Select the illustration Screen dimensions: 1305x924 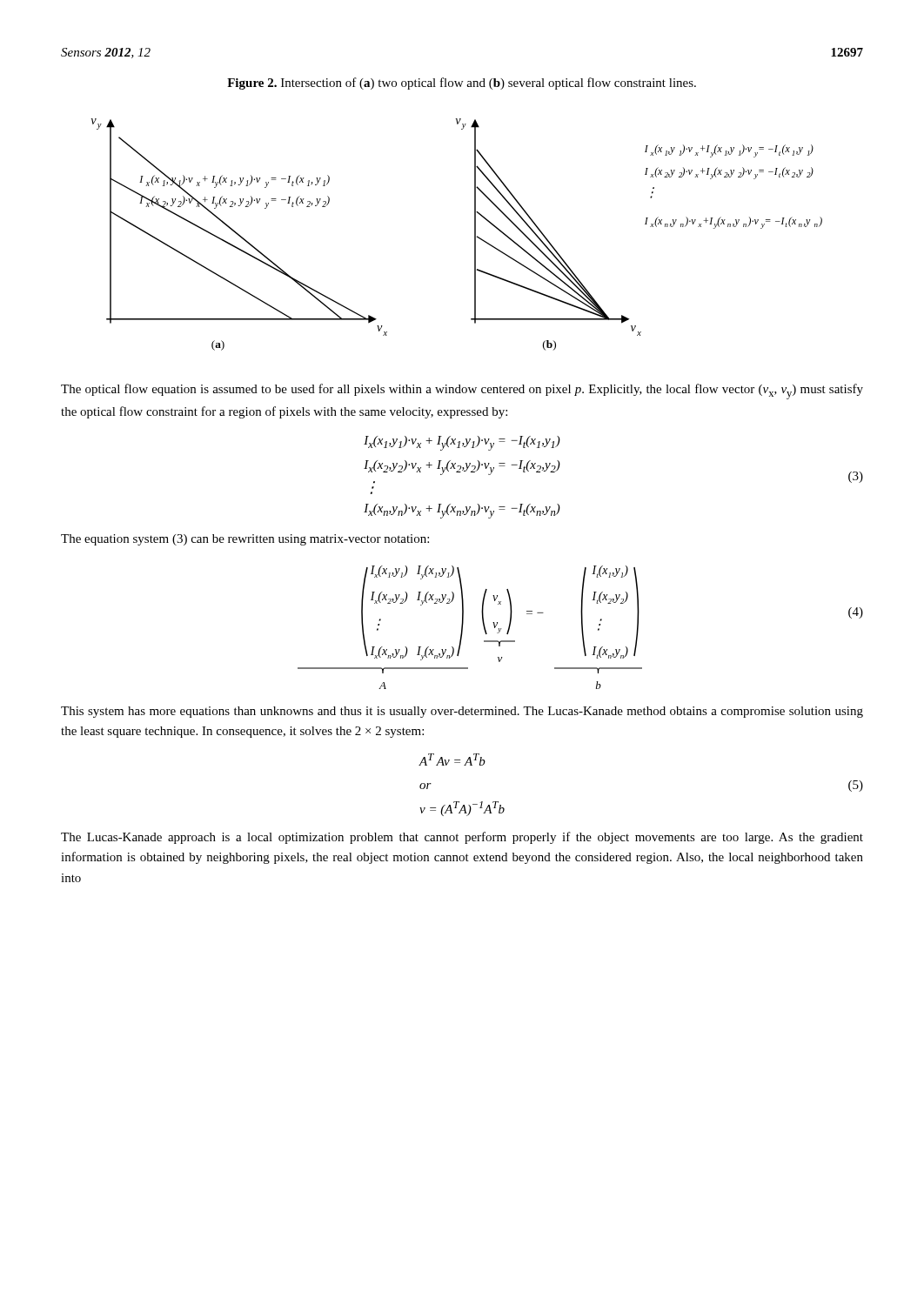[x=462, y=232]
